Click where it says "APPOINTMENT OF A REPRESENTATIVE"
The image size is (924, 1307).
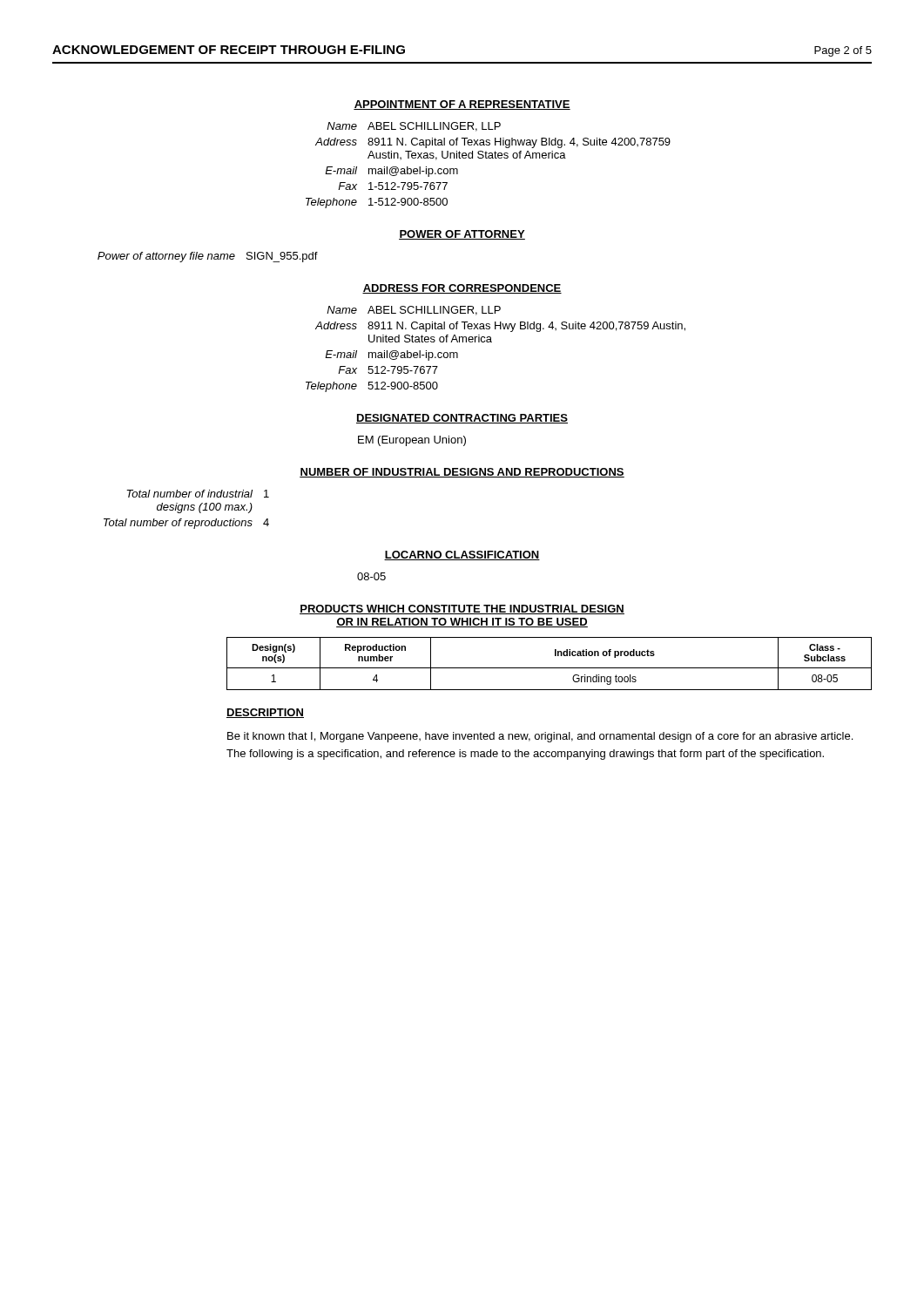462,104
